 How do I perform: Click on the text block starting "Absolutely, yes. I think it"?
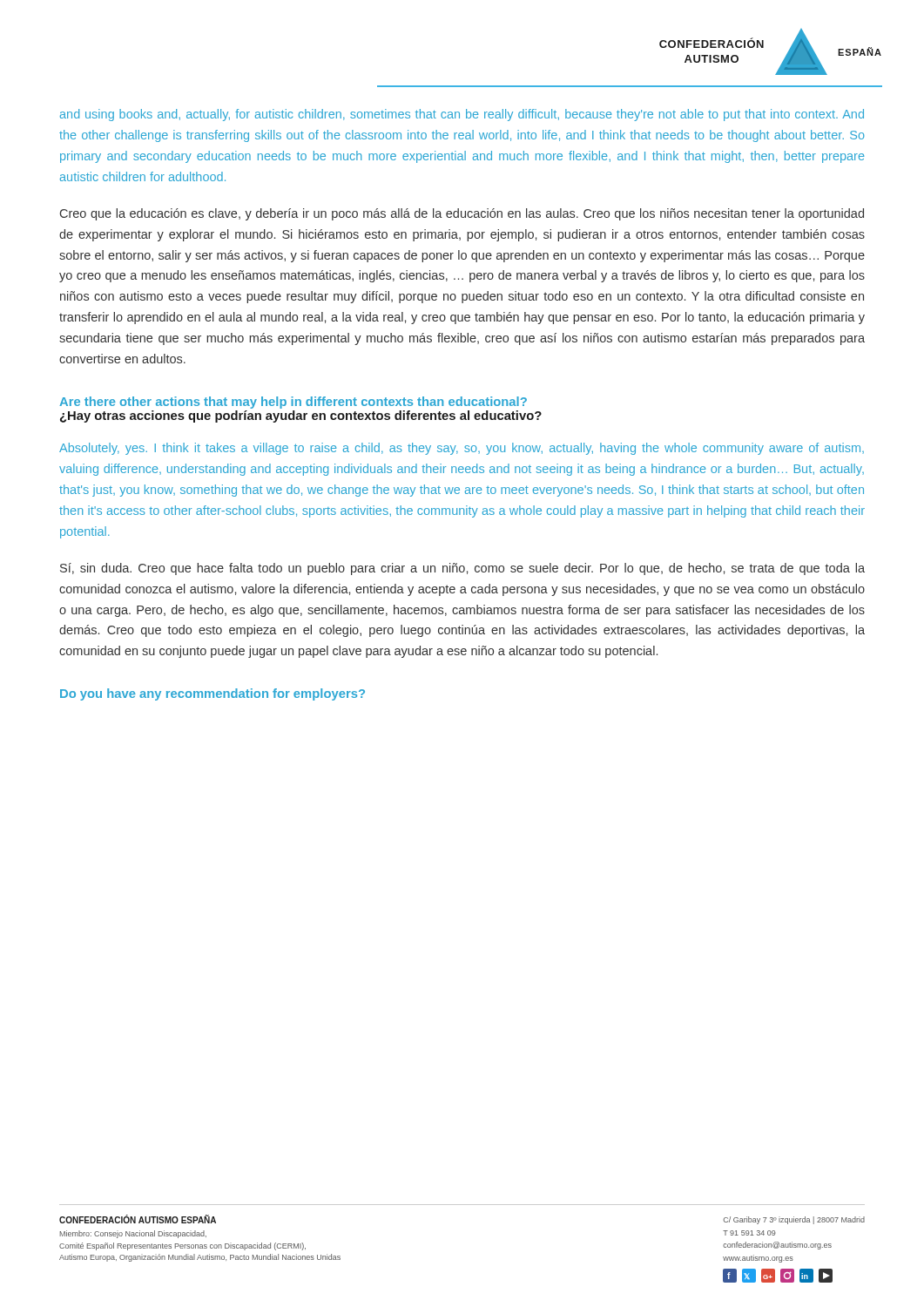(462, 490)
